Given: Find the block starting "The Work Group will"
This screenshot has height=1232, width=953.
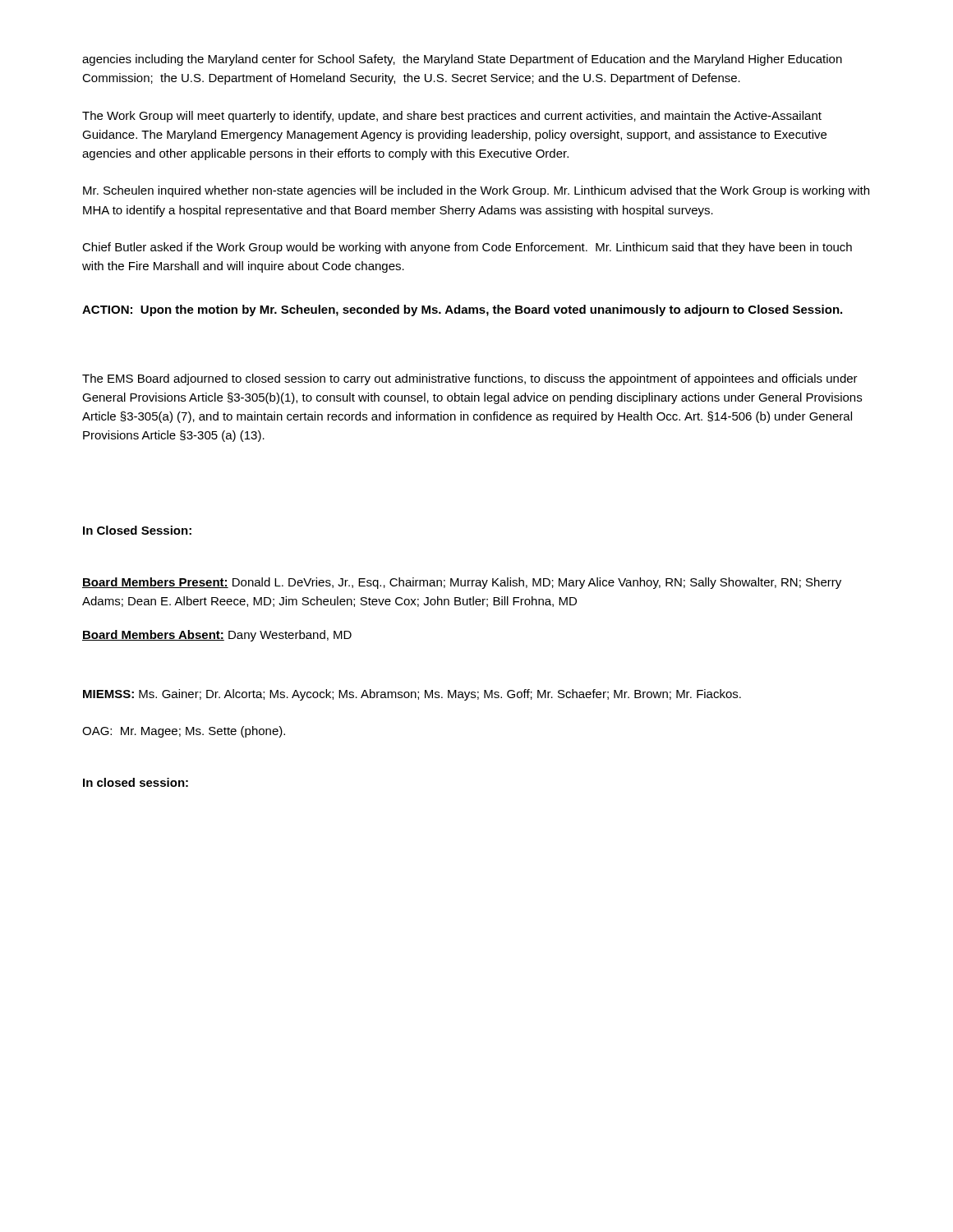Looking at the screenshot, I should [x=455, y=134].
